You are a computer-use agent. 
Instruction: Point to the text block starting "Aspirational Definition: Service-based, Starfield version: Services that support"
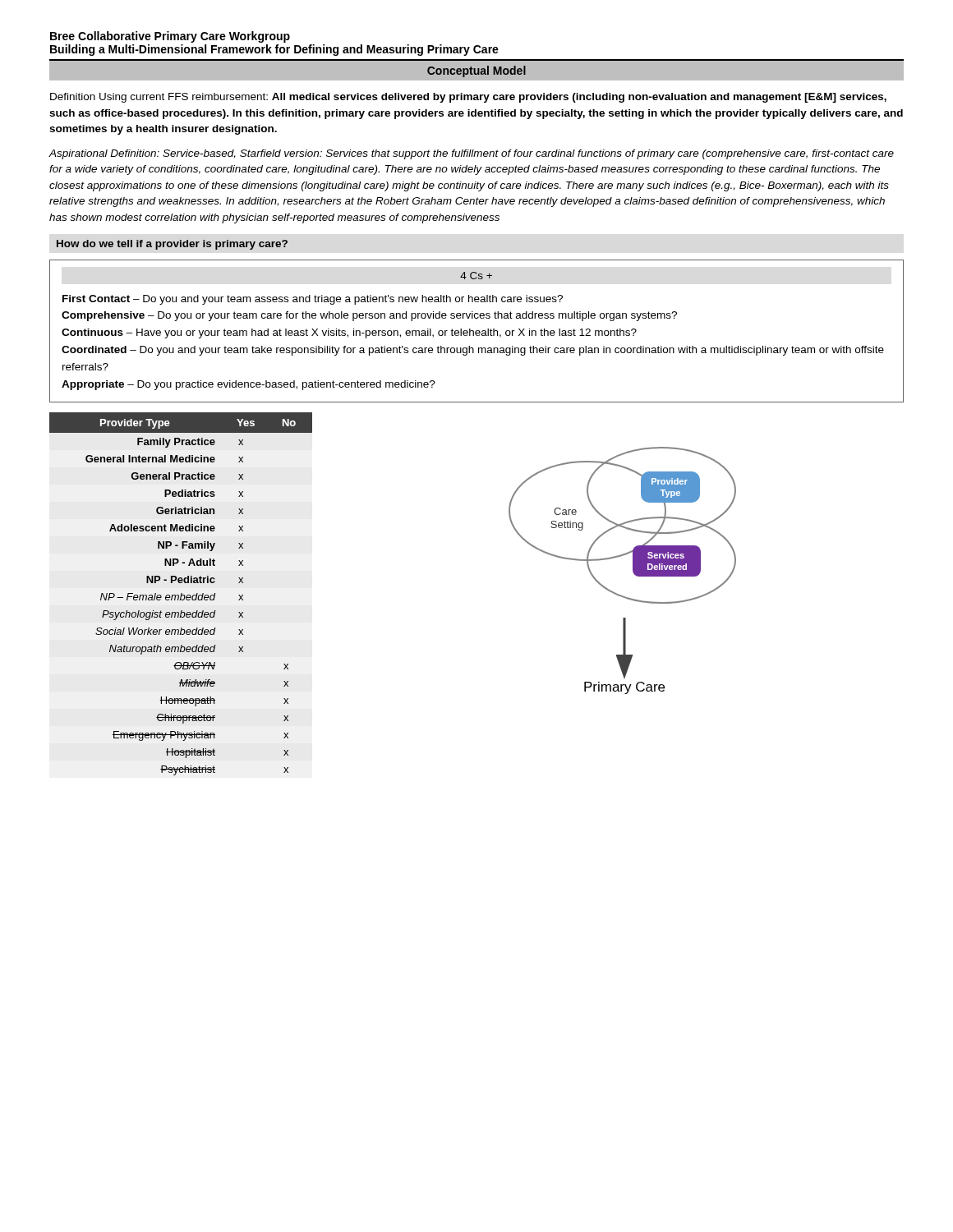(472, 185)
